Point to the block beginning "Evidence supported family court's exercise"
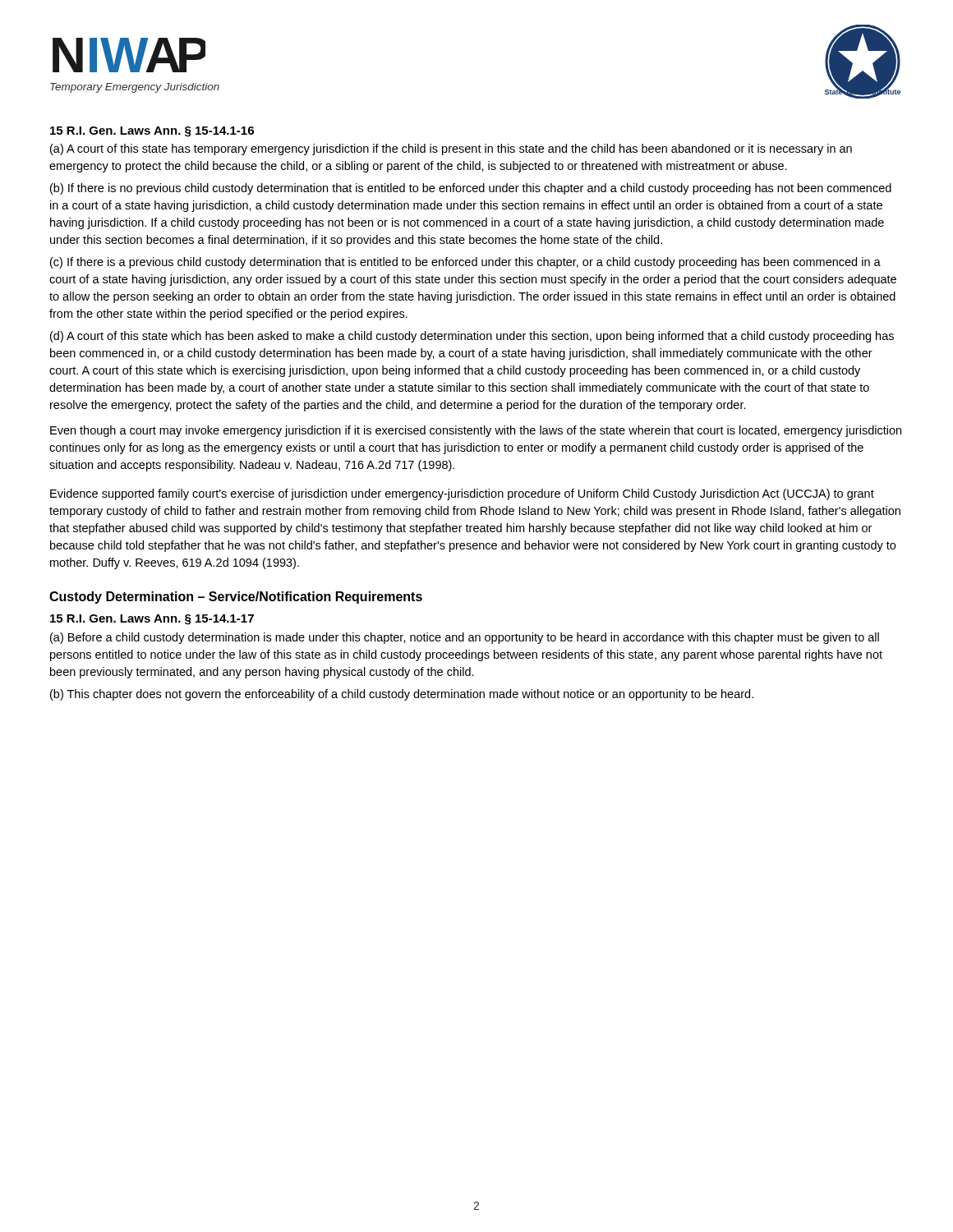 (x=475, y=528)
